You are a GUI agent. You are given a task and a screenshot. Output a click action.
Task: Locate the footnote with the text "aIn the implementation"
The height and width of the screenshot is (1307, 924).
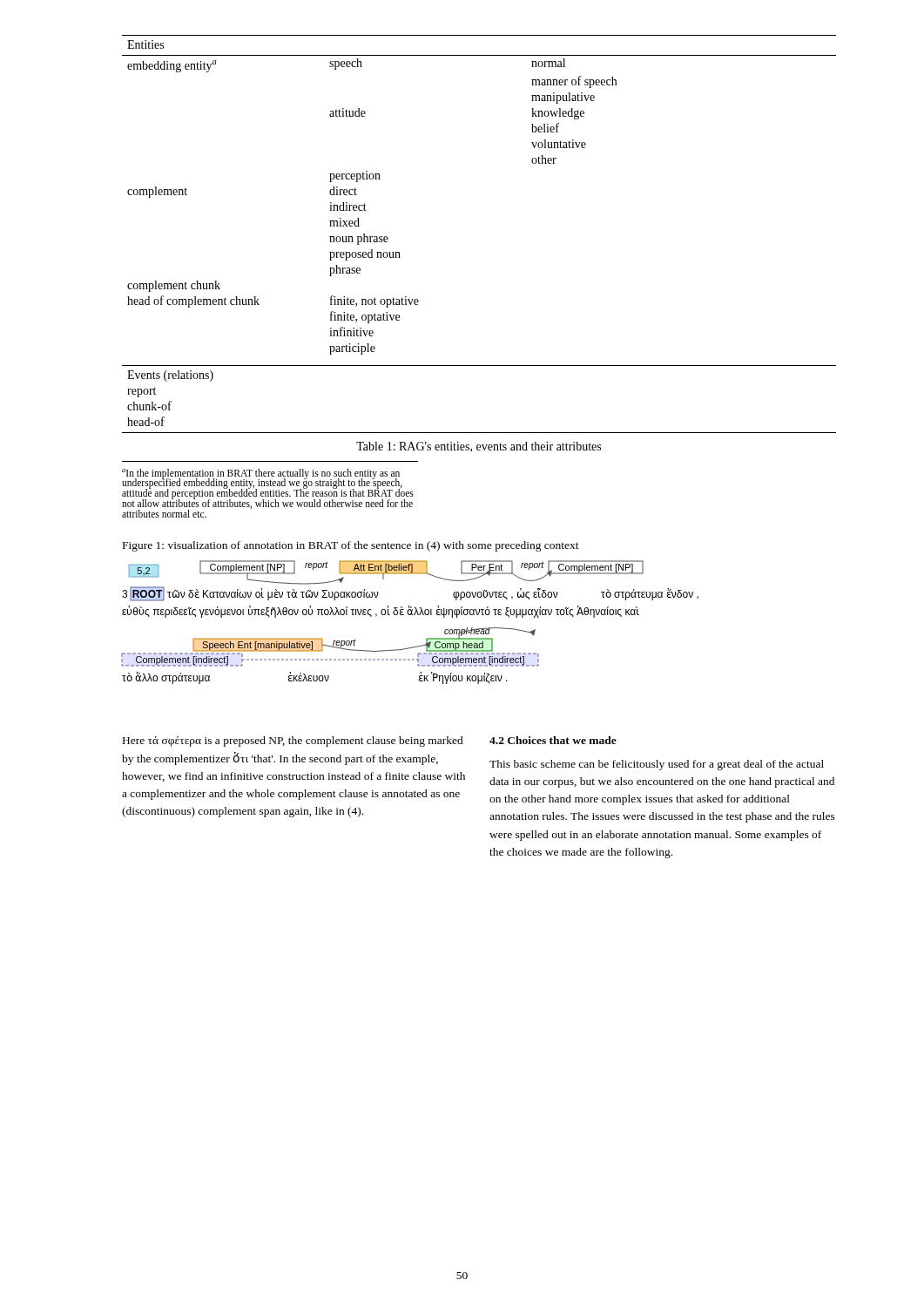click(x=268, y=492)
